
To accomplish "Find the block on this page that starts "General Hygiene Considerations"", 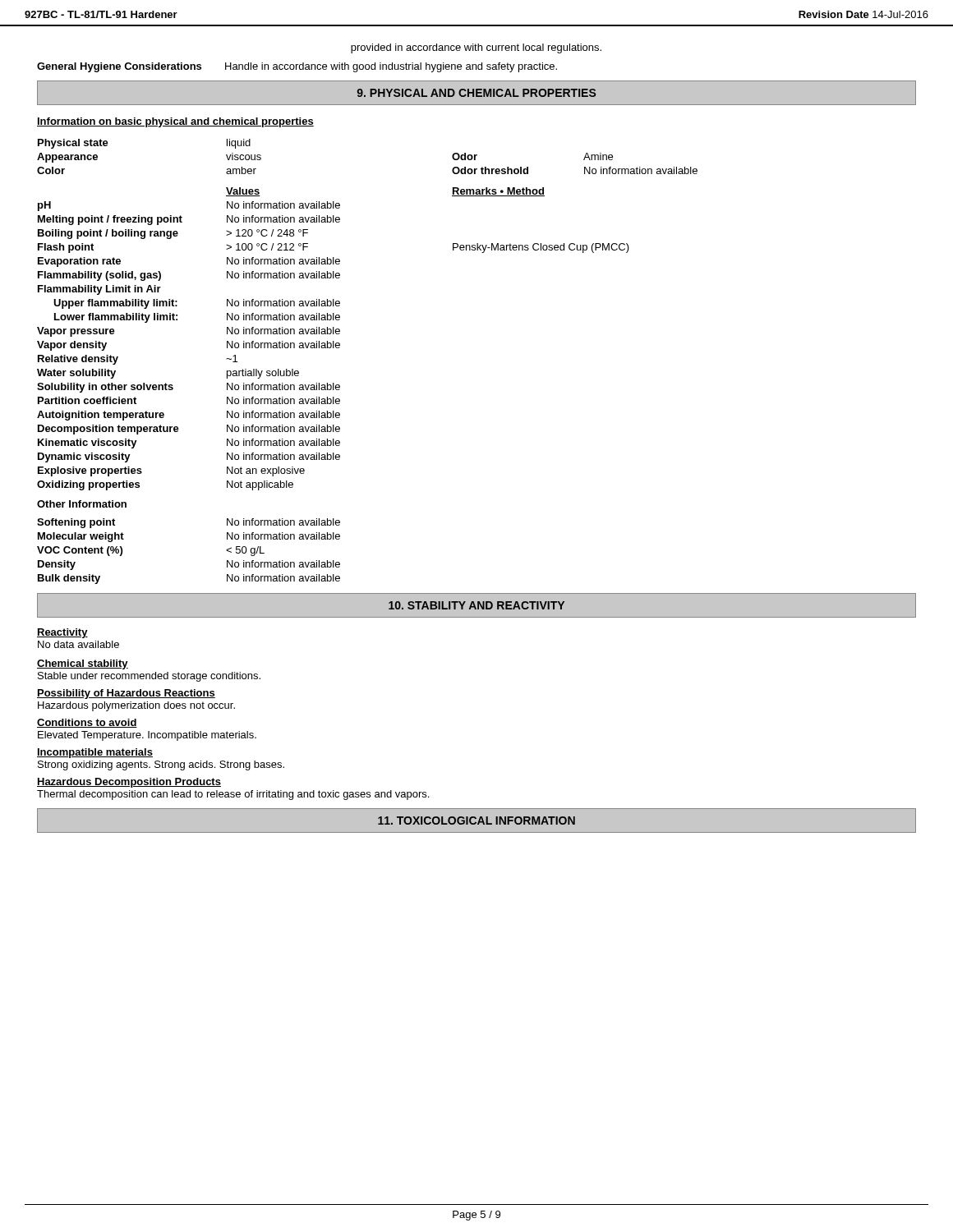I will click(x=297, y=66).
